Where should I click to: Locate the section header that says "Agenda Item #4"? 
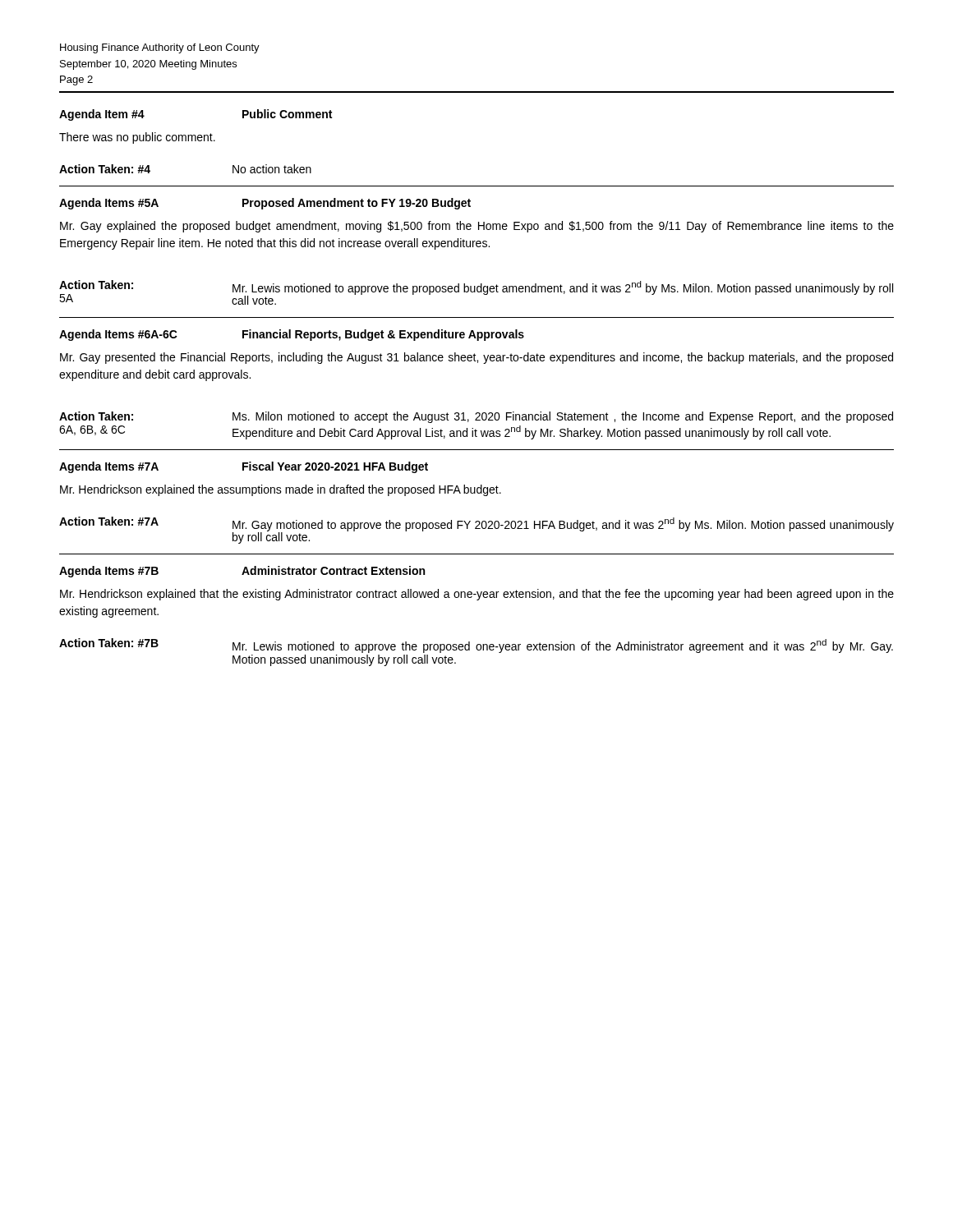(x=98, y=115)
